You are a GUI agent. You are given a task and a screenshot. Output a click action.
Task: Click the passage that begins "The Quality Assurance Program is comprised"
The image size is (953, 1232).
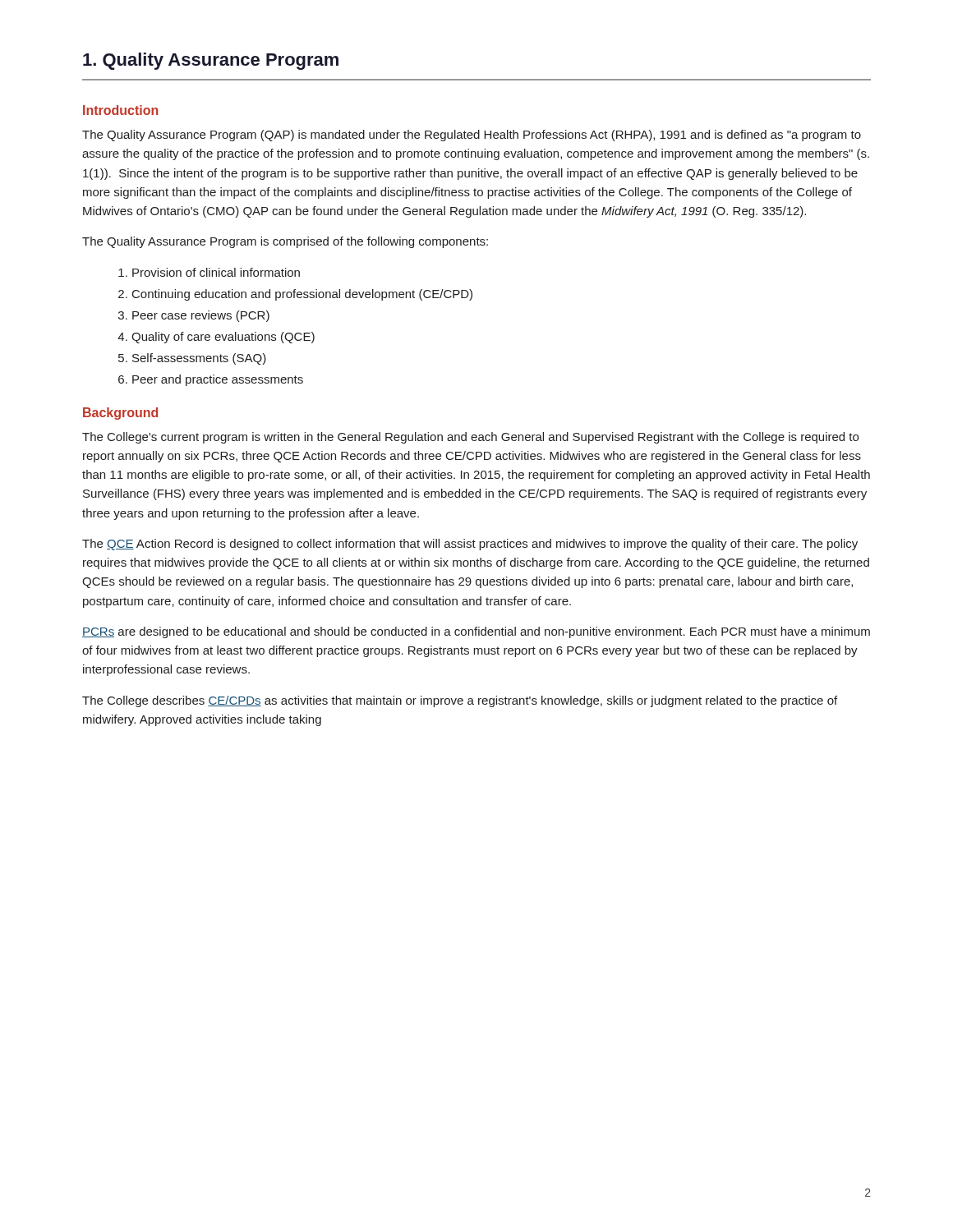click(286, 241)
